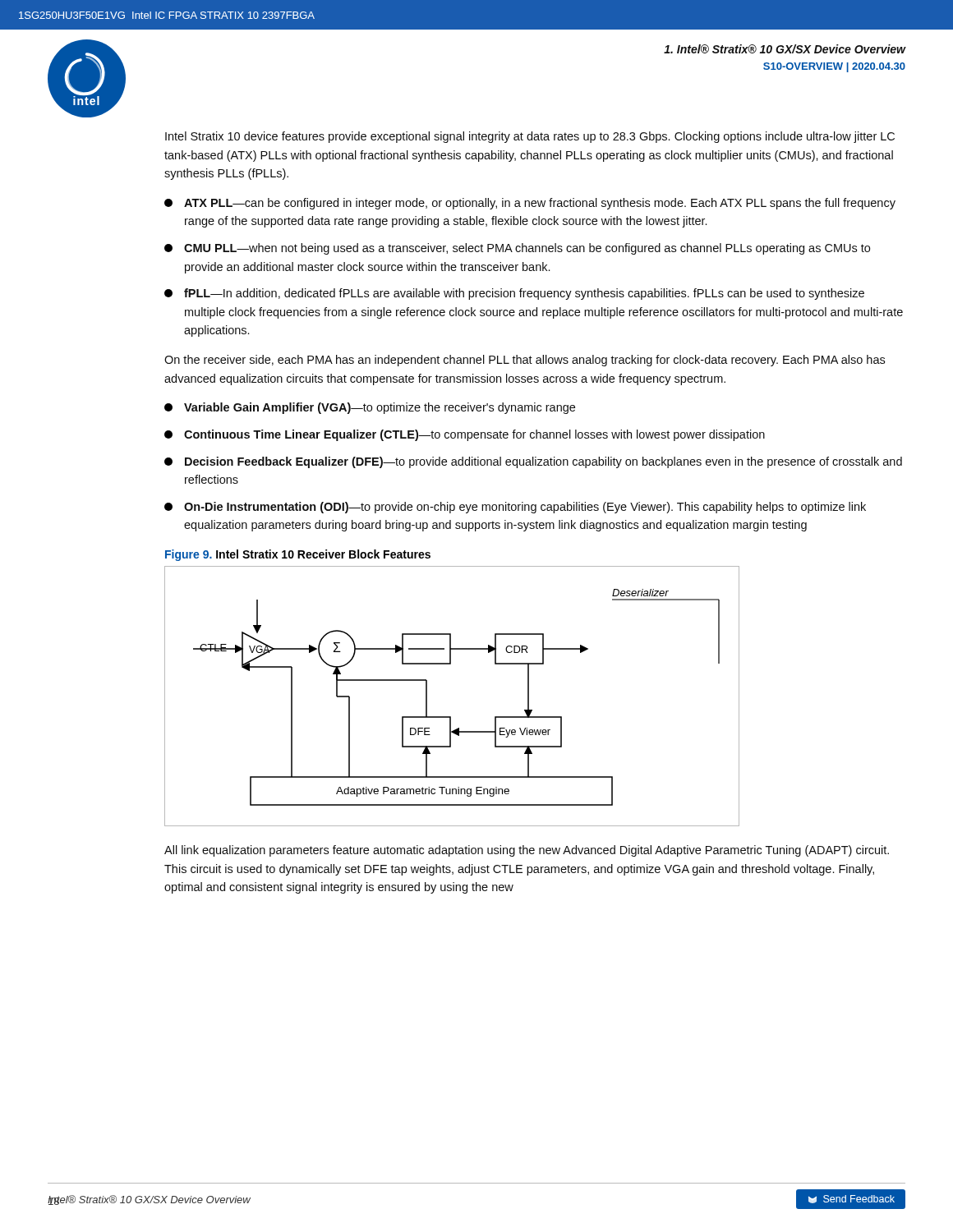The image size is (953, 1232).
Task: Click on the text starting "Intel Stratix 10 device features provide exceptional"
Action: click(x=530, y=155)
